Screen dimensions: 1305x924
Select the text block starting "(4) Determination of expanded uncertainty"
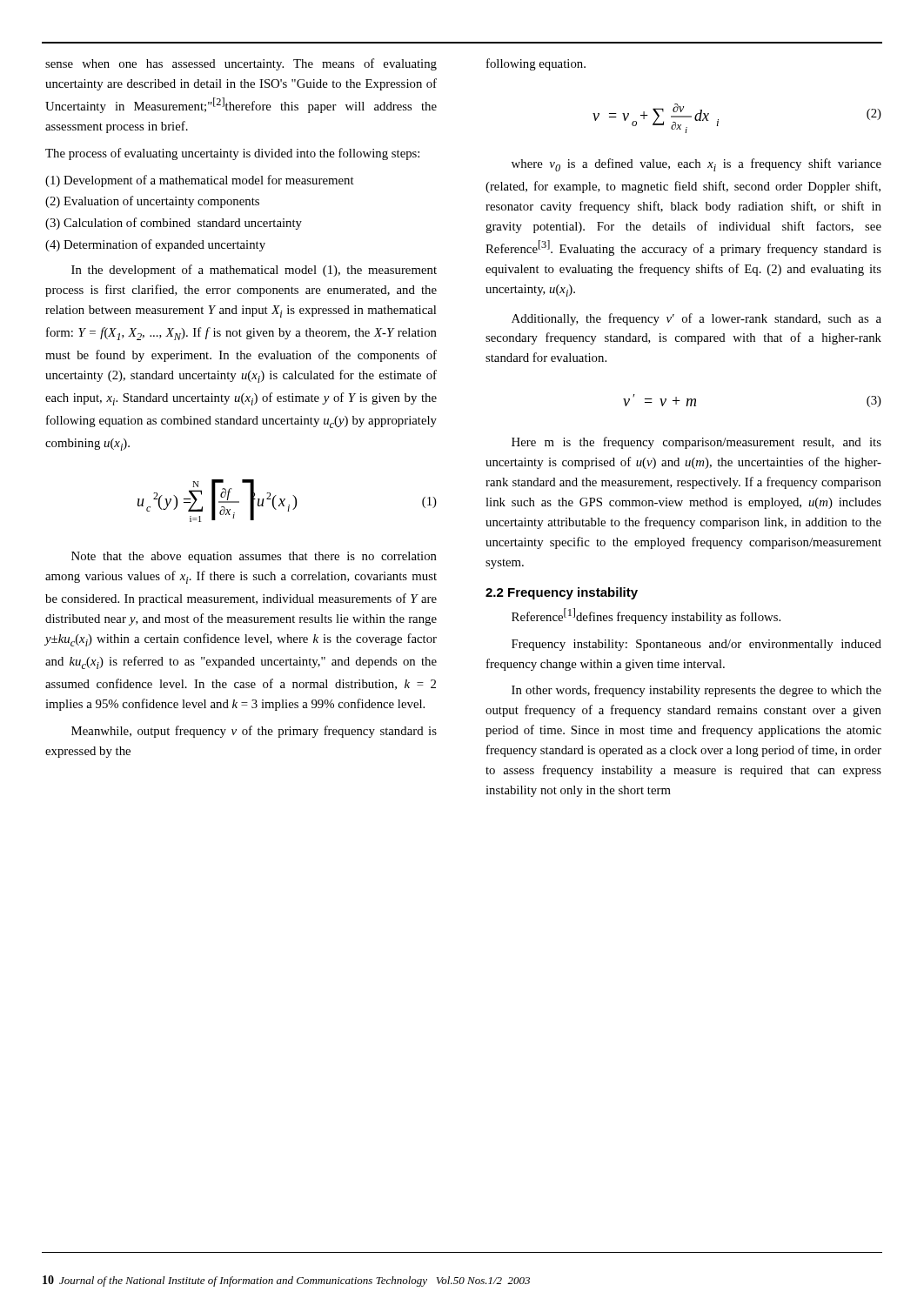(155, 245)
